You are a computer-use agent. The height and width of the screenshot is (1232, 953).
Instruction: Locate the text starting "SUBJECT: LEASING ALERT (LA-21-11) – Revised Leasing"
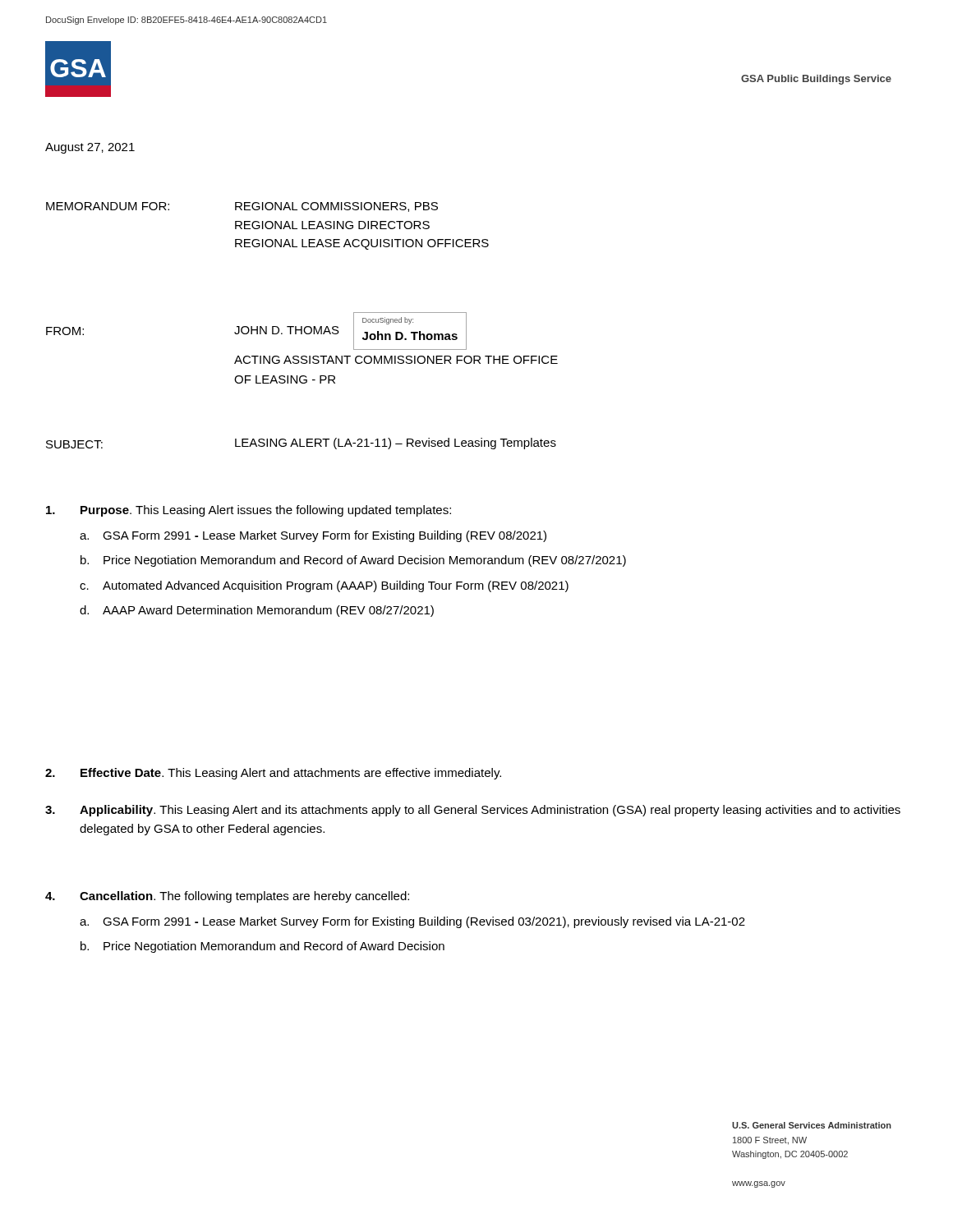click(x=476, y=443)
